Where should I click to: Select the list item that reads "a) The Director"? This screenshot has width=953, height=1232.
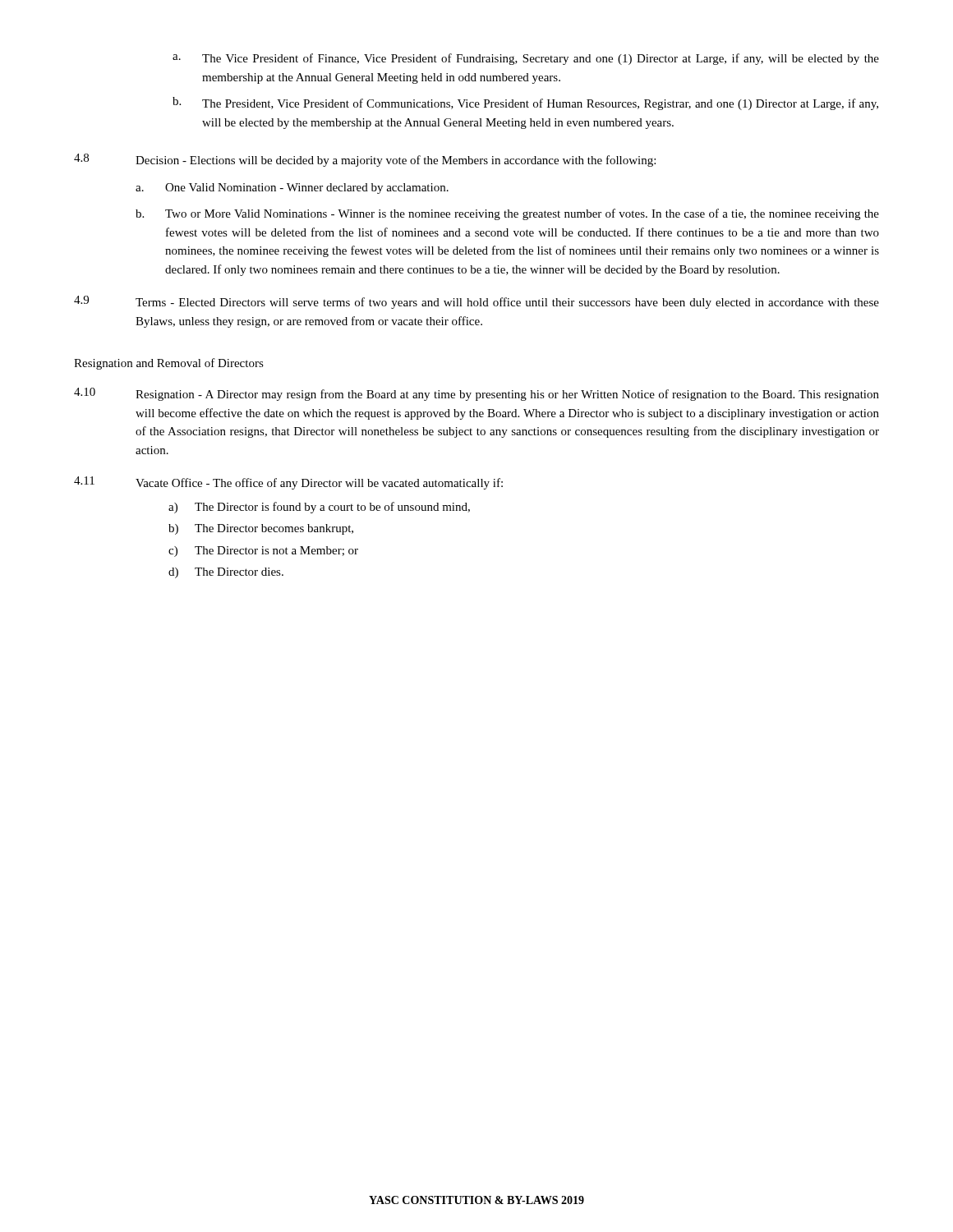(x=319, y=508)
